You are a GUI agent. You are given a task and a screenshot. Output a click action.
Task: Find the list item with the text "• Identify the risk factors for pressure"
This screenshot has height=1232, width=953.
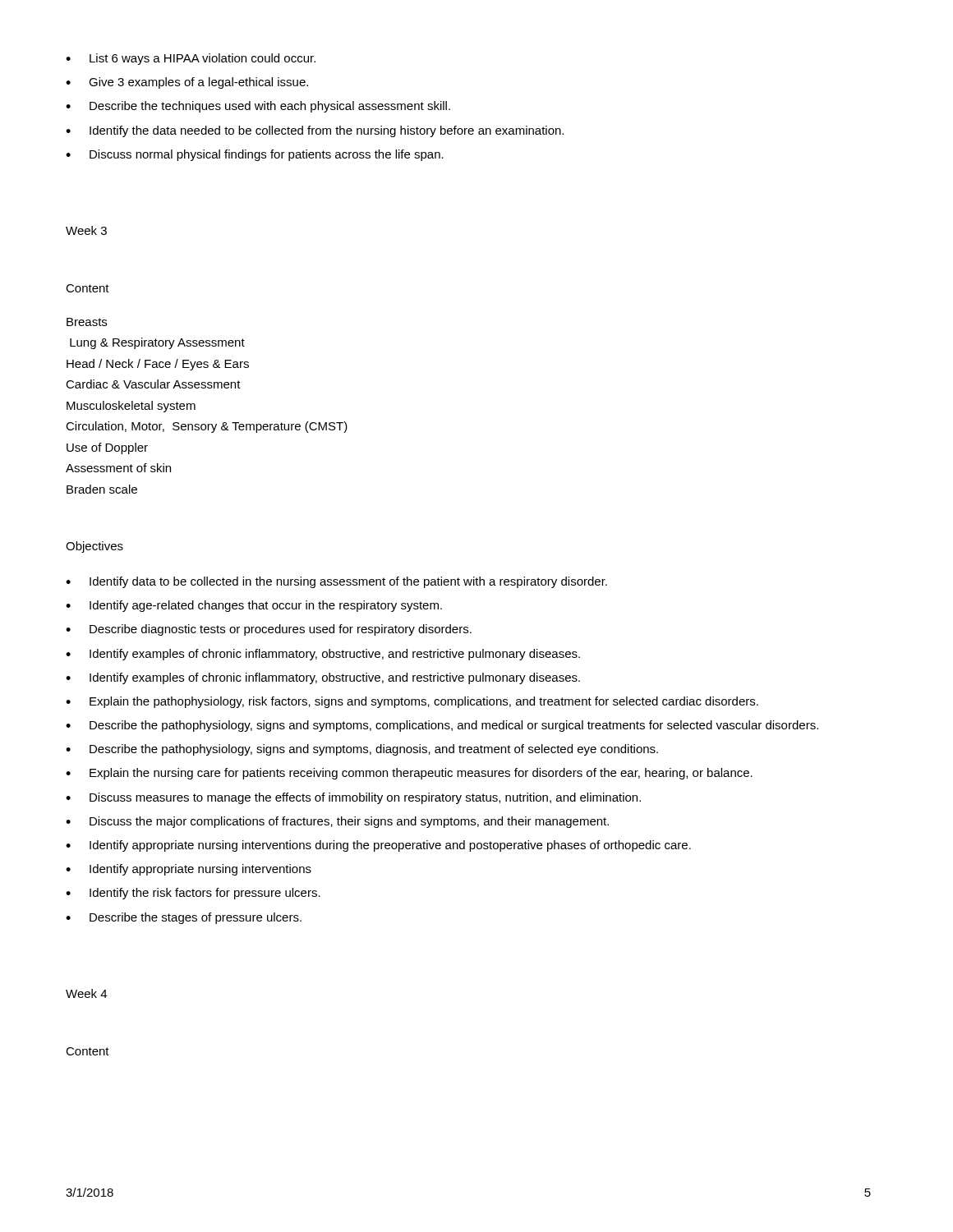click(x=193, y=894)
